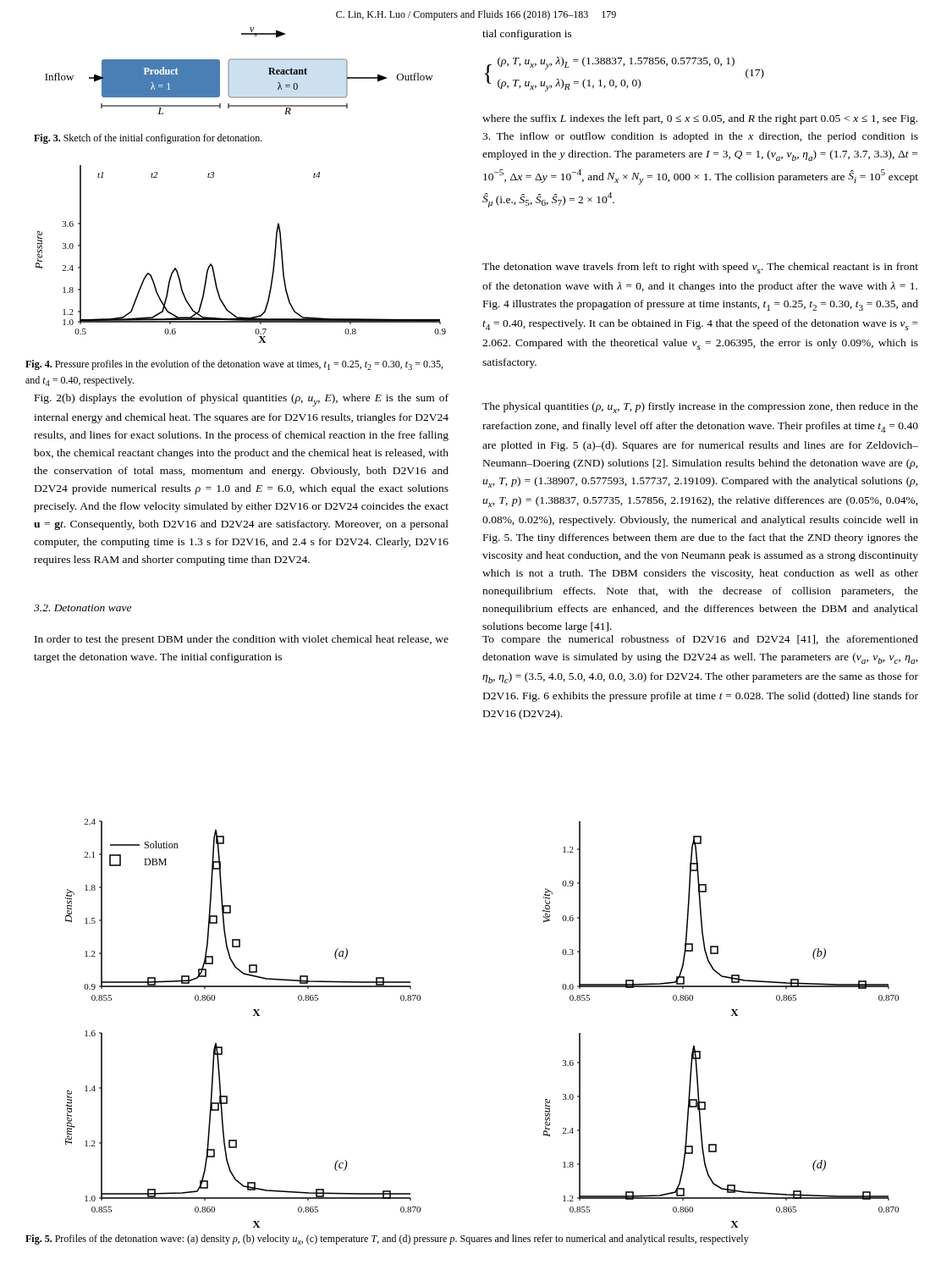
Task: Point to the text block starting "The physical quantities (ρ, ux, T, p) firstly"
Action: click(700, 516)
